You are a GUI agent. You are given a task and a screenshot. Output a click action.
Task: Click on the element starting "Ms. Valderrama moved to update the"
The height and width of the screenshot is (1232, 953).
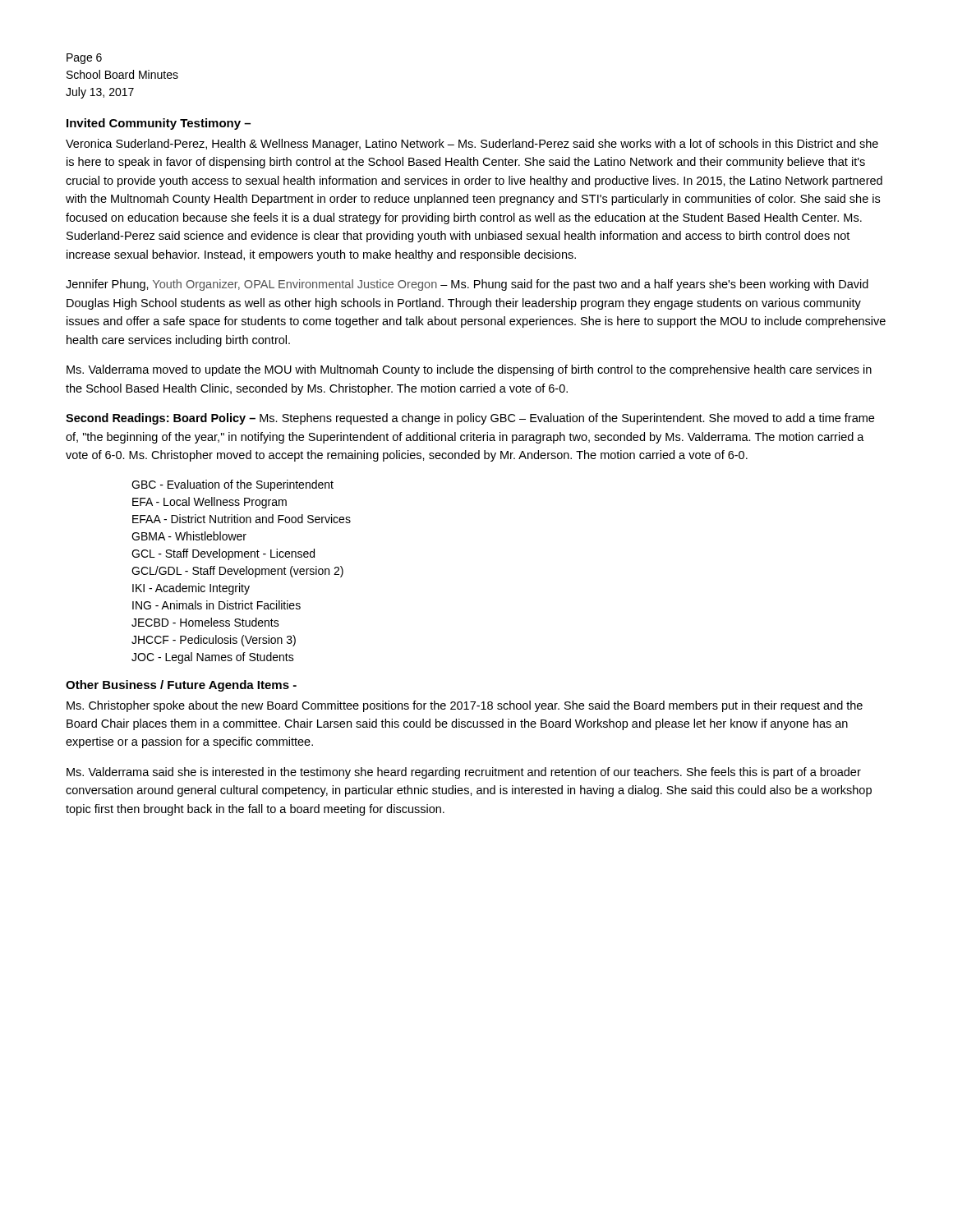[x=469, y=379]
